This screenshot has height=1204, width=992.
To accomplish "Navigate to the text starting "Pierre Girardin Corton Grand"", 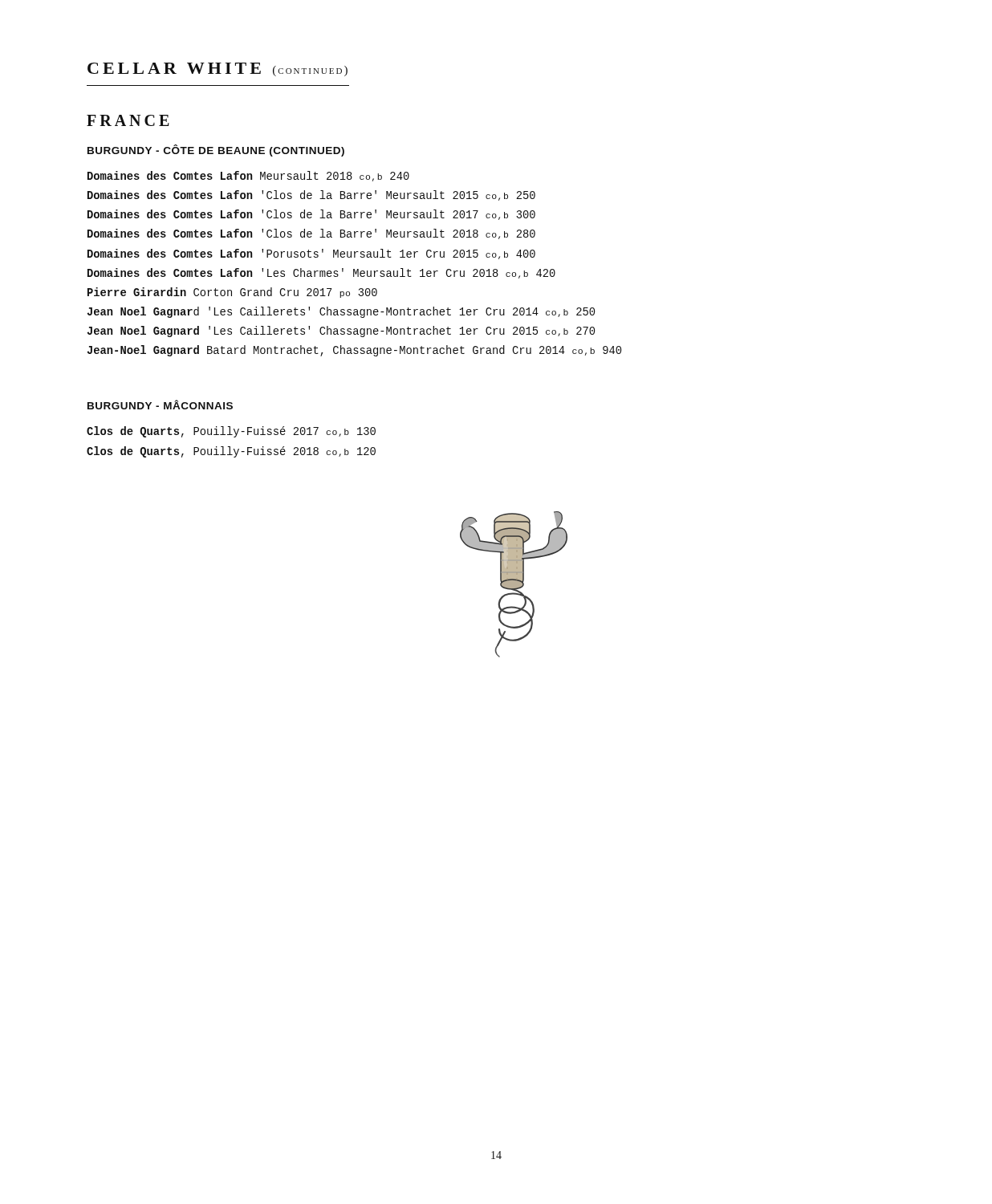I will 232,293.
